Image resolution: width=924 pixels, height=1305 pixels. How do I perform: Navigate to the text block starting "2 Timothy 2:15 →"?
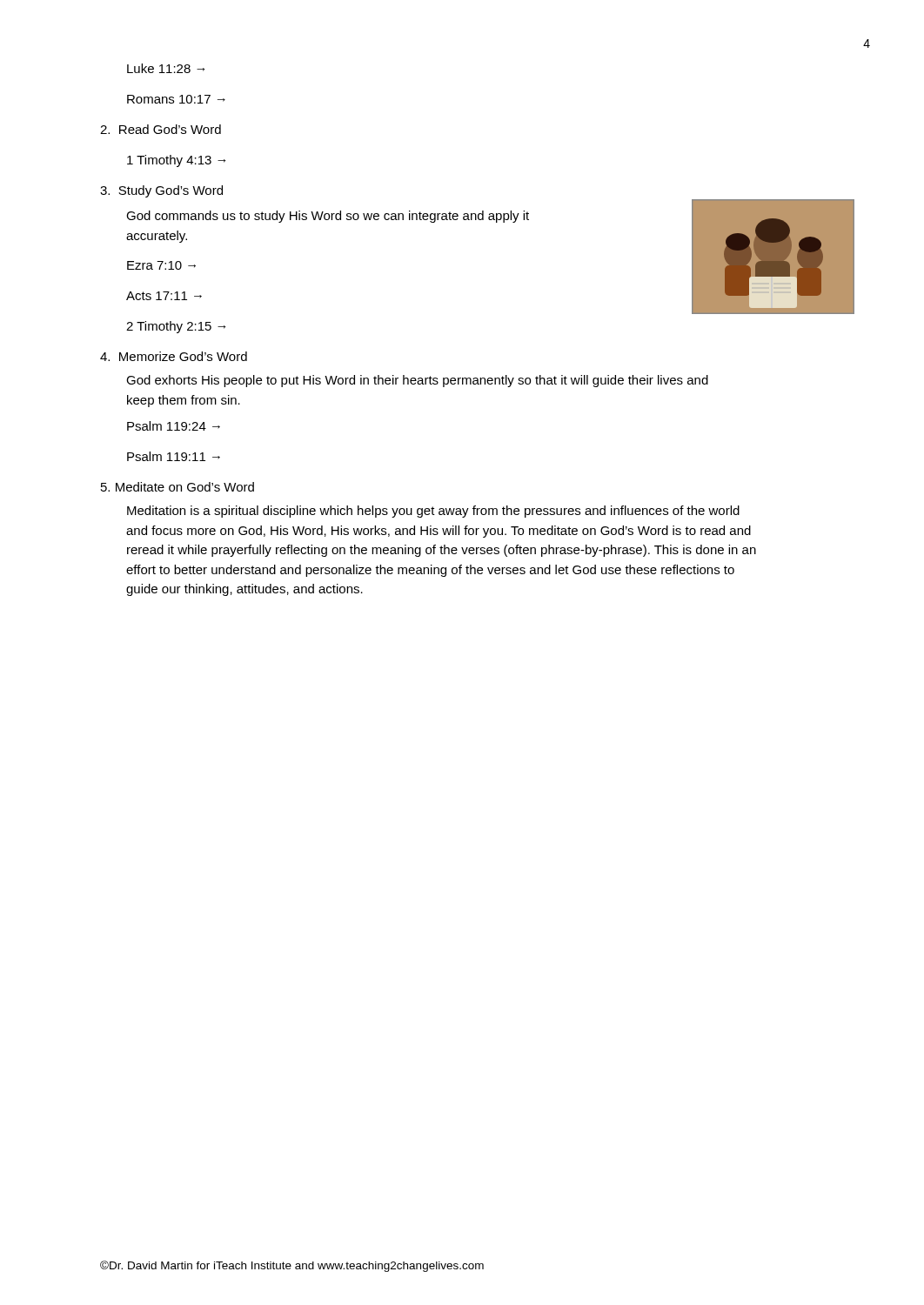coord(177,326)
